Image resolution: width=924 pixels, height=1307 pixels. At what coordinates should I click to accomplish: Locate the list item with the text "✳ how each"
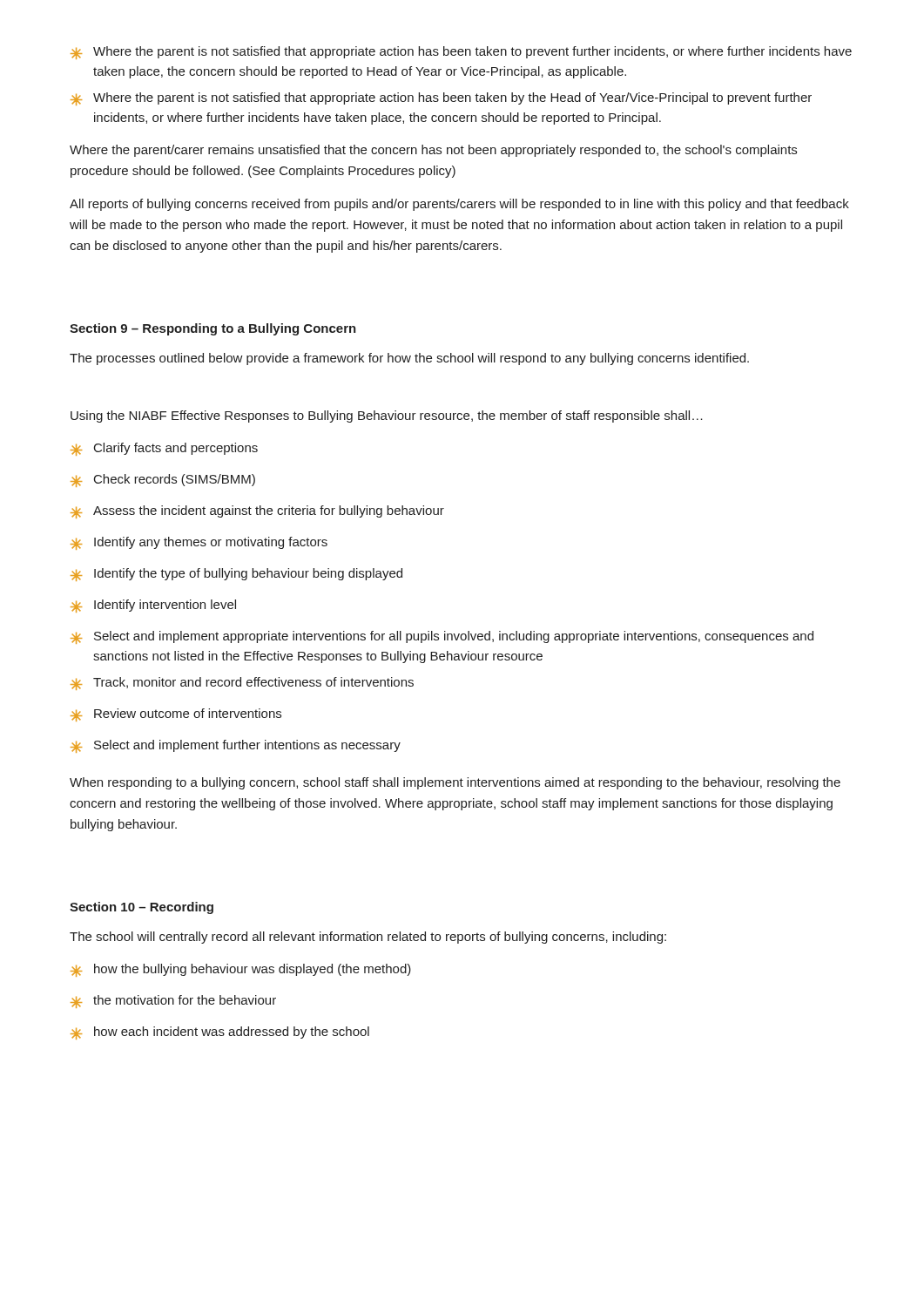(x=220, y=1033)
